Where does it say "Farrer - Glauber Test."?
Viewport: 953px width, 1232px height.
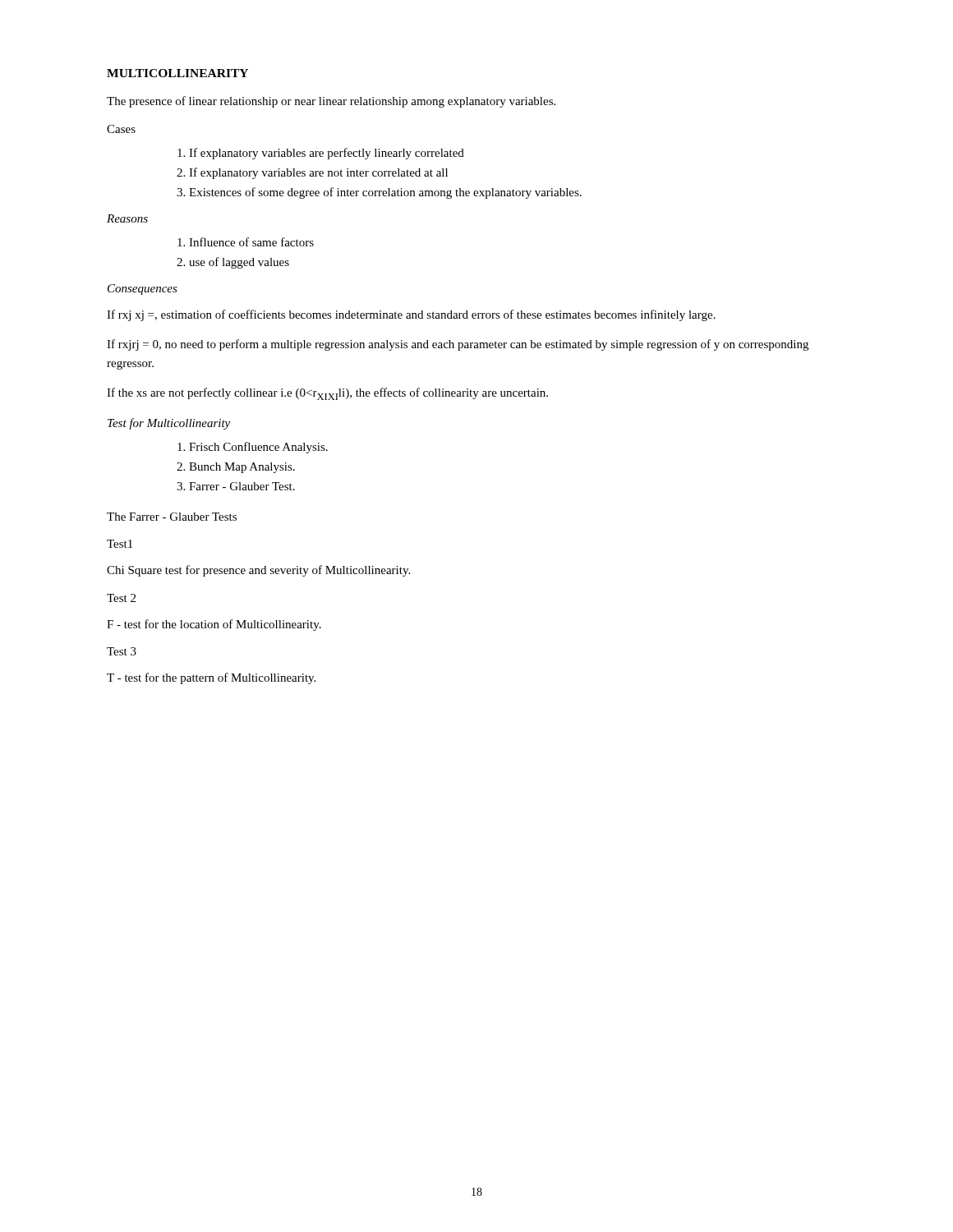[242, 486]
